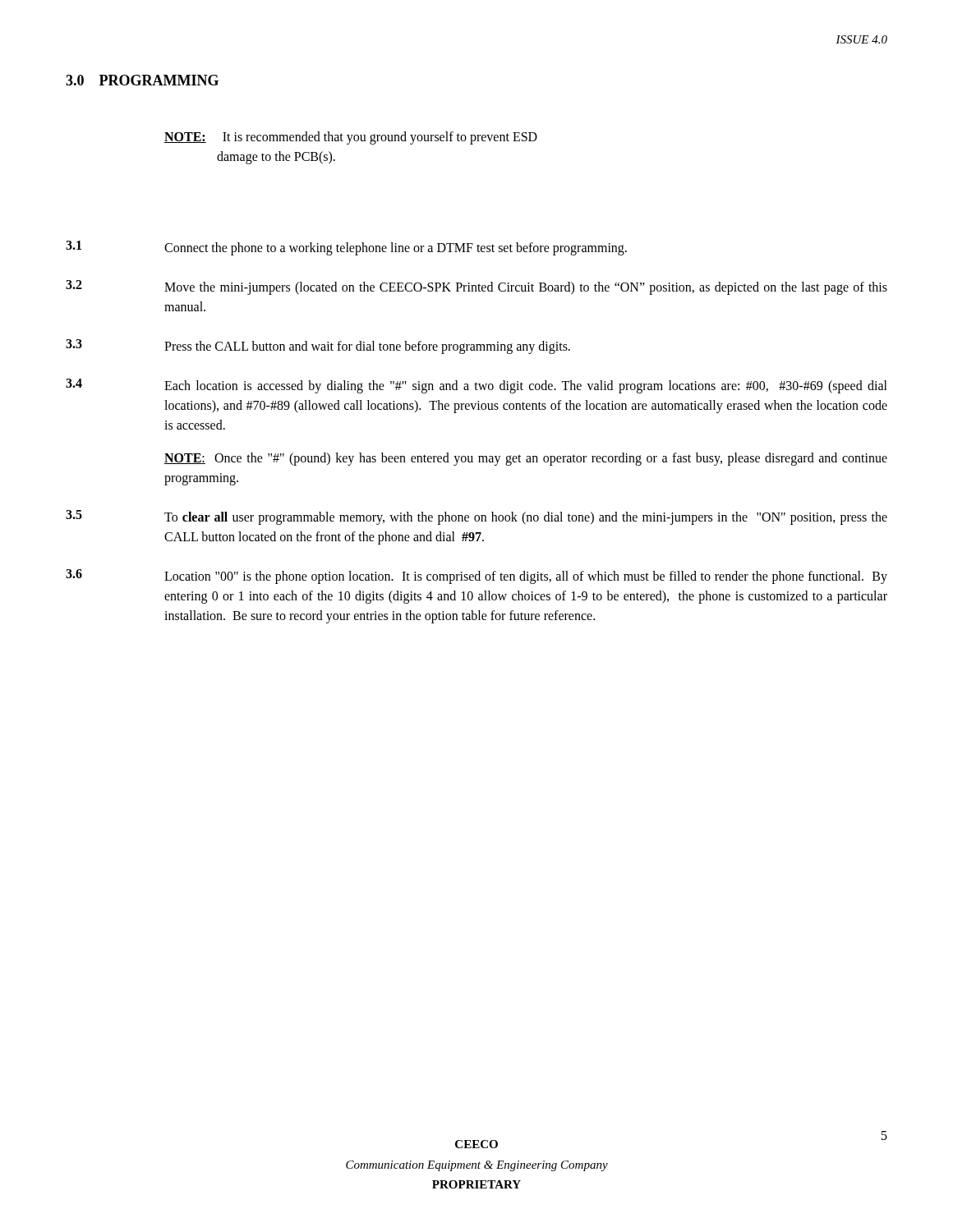Viewport: 953px width, 1232px height.
Task: Click on the list item that reads "3.2 Move the mini-jumpers (located on"
Action: pyautogui.click(x=476, y=297)
